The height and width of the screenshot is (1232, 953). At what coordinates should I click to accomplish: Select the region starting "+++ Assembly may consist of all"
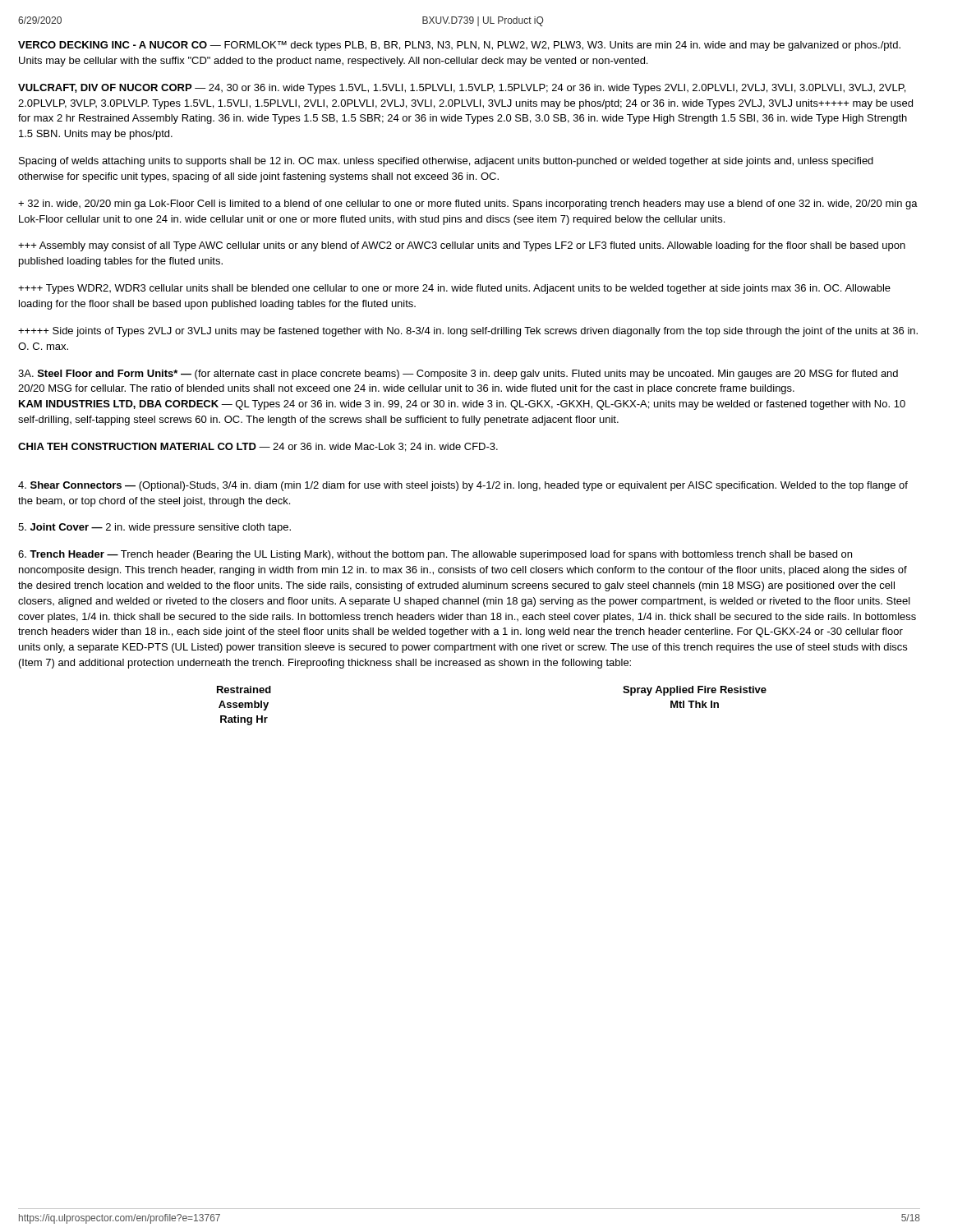[462, 253]
